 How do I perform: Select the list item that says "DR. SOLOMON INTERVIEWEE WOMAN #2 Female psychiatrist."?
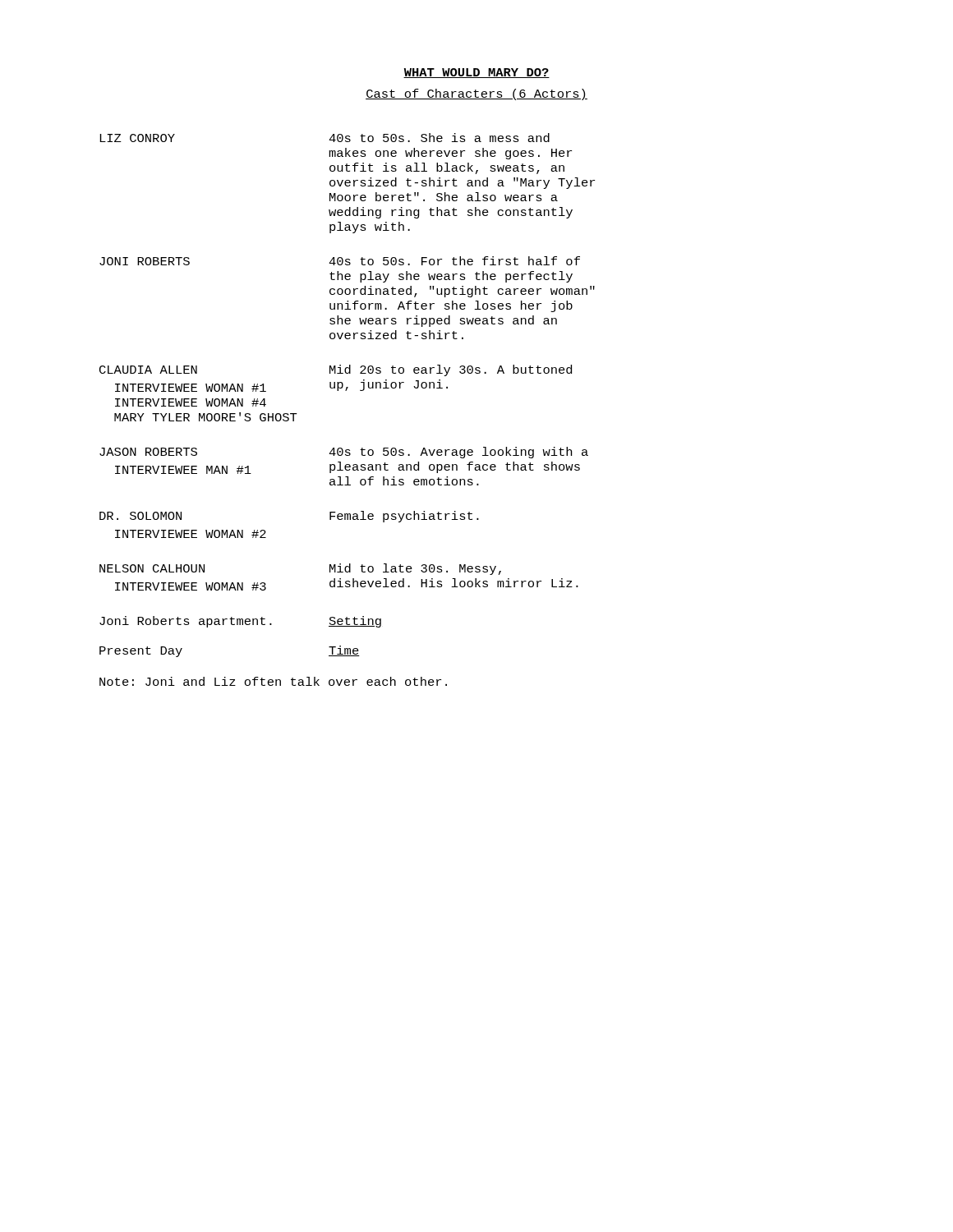pyautogui.click(x=476, y=526)
